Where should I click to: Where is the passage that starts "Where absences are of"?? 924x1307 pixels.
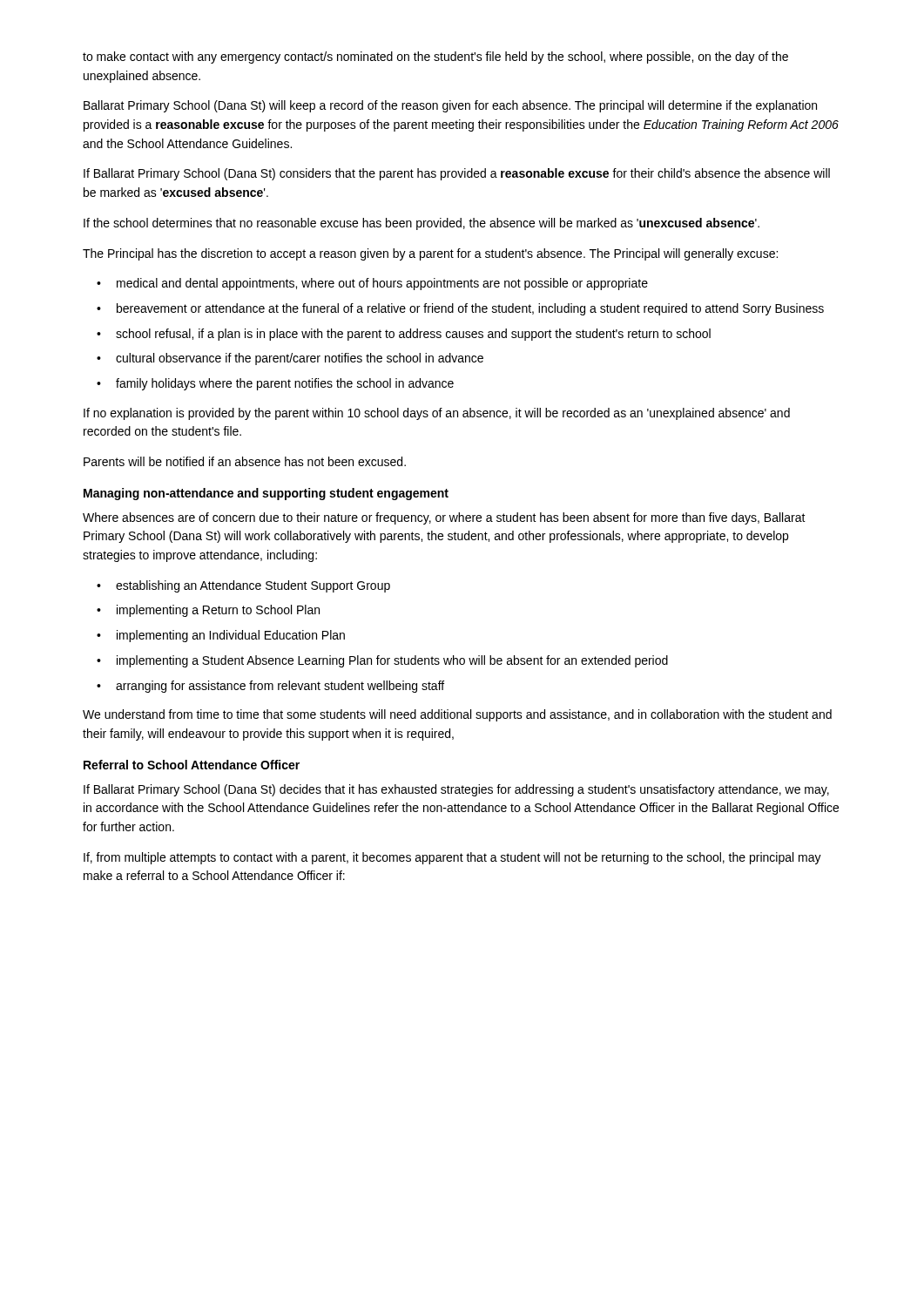coord(444,536)
